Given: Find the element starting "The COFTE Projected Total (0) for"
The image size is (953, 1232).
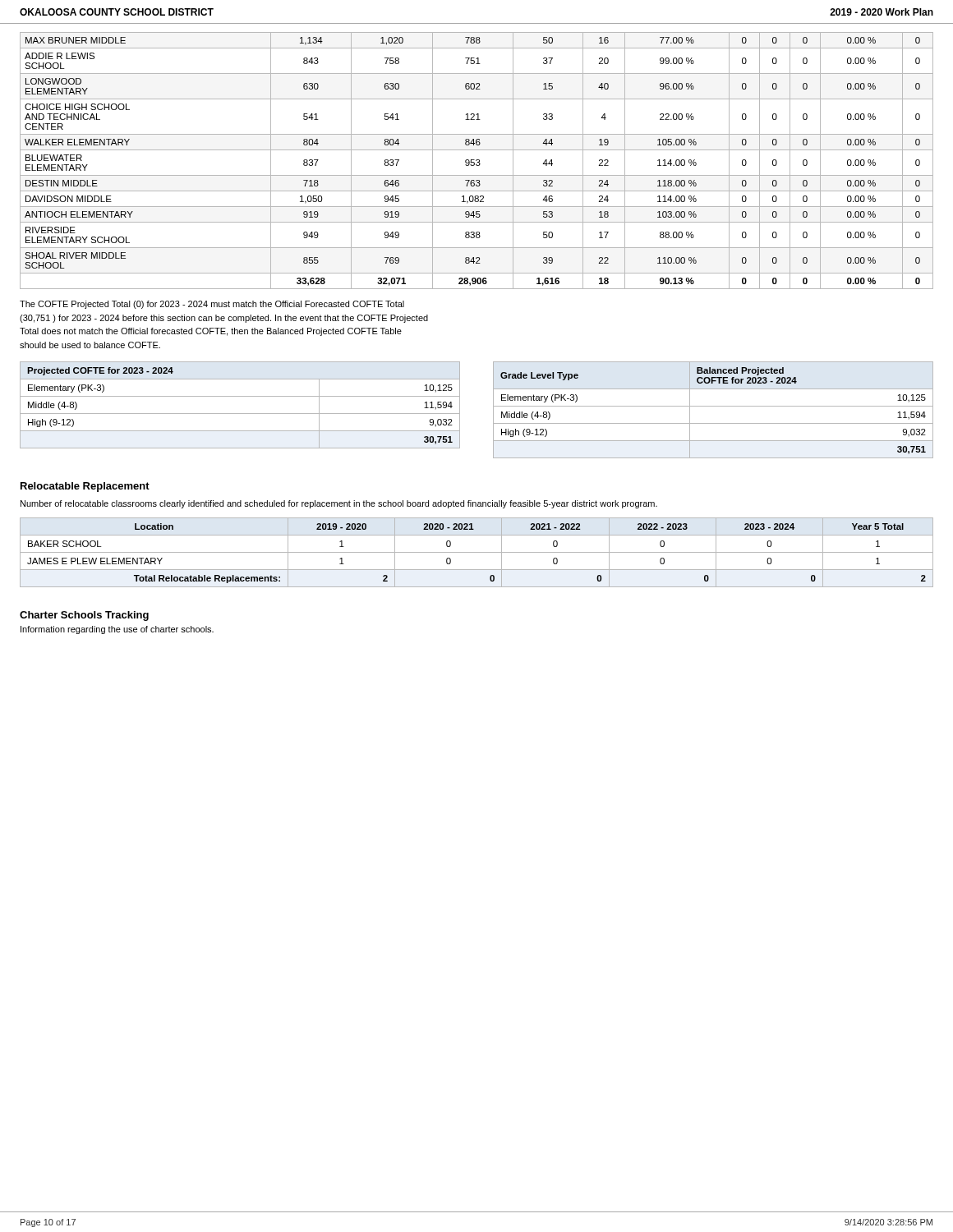Looking at the screenshot, I should coord(224,324).
